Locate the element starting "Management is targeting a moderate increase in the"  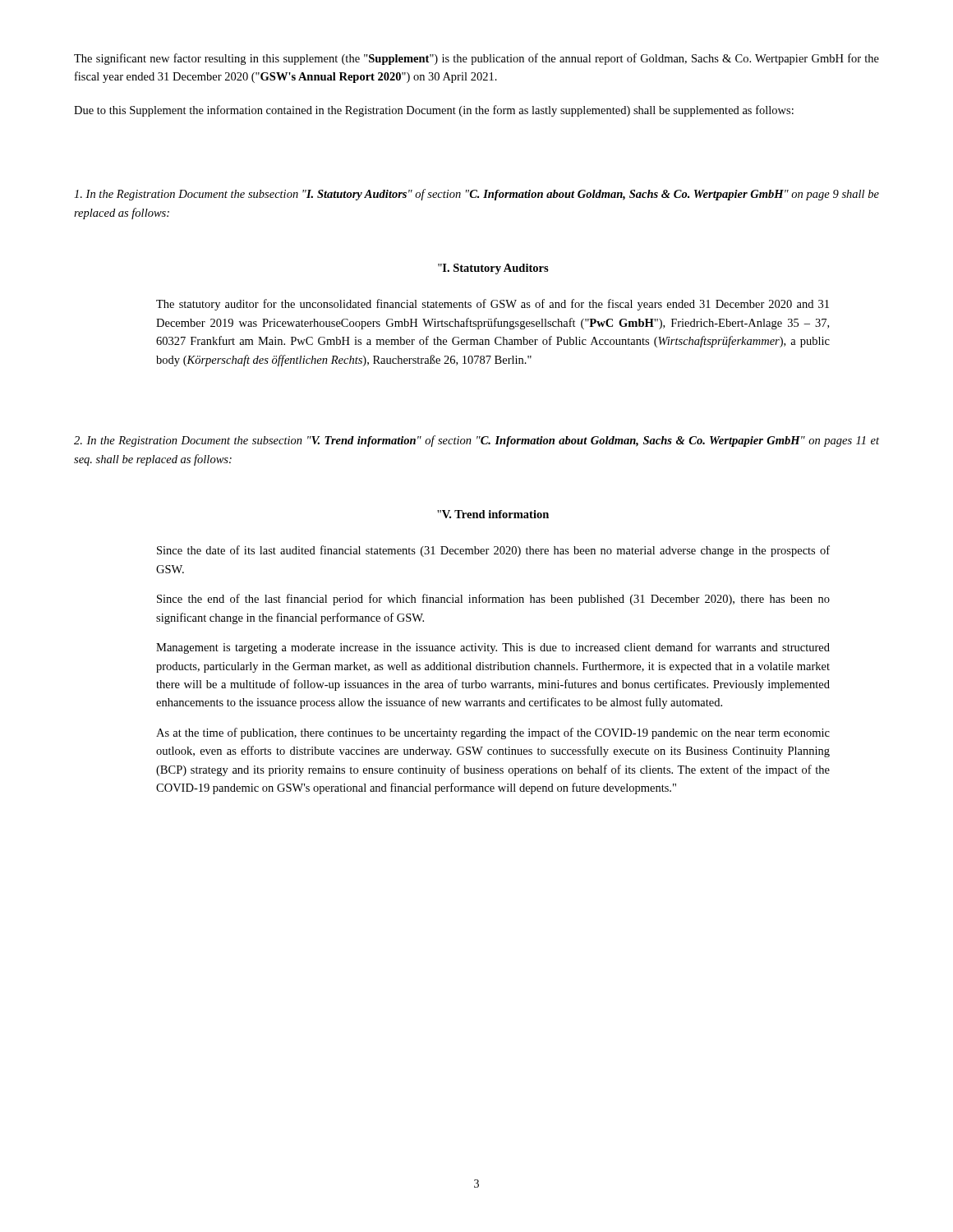tap(493, 675)
